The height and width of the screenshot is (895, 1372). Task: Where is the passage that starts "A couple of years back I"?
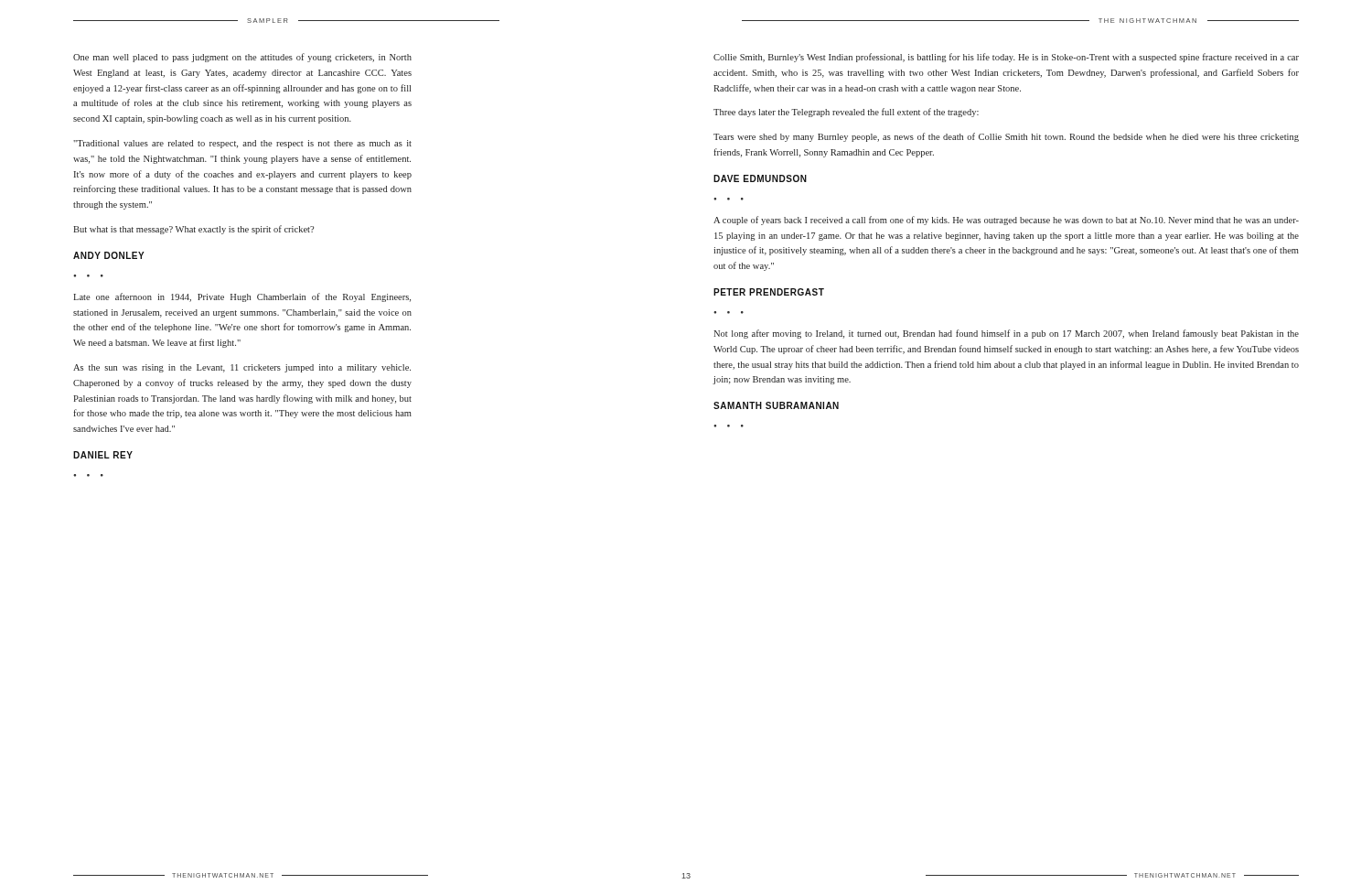(x=1006, y=243)
